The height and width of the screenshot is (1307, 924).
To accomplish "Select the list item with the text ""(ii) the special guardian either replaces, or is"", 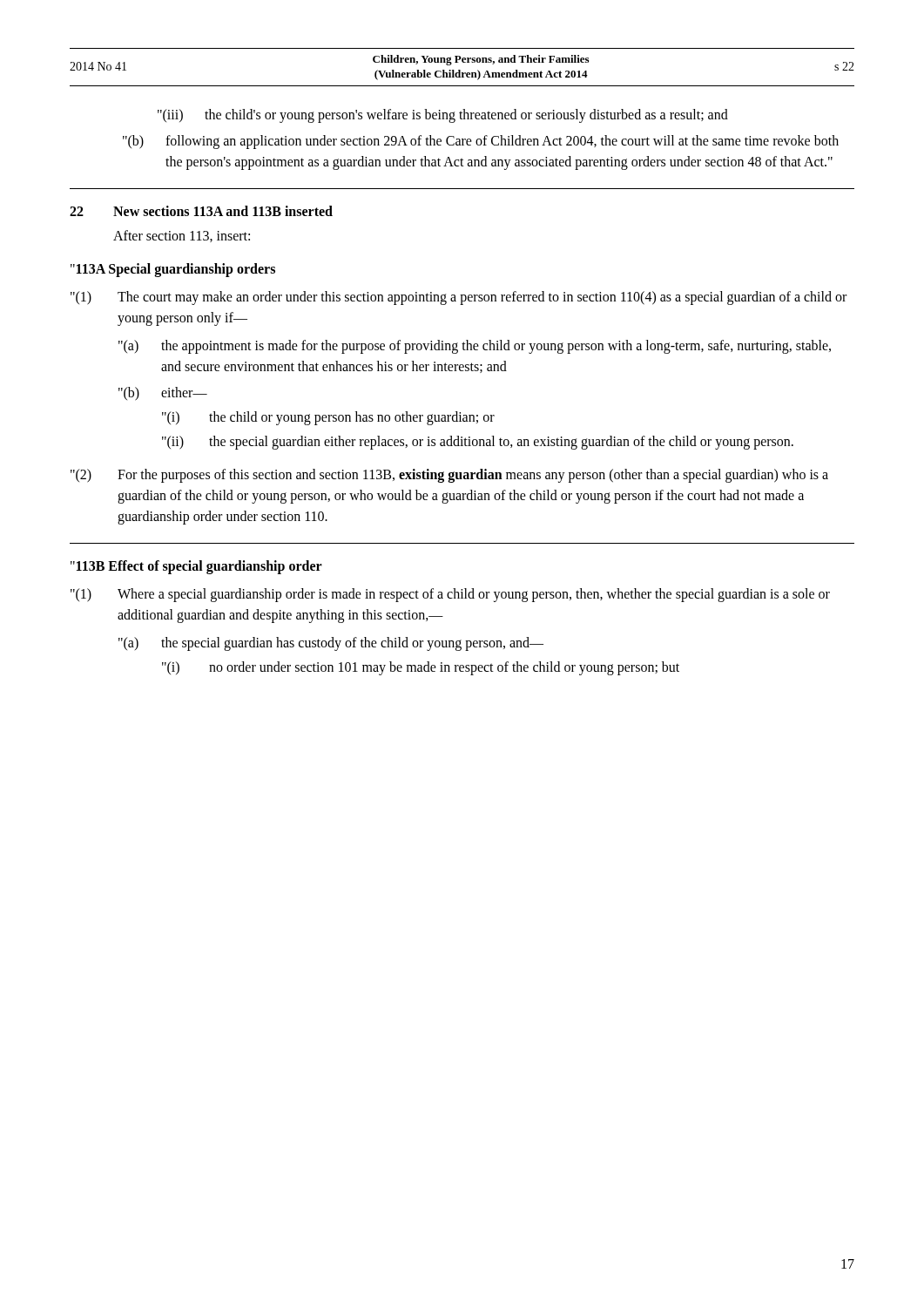I will 508,442.
